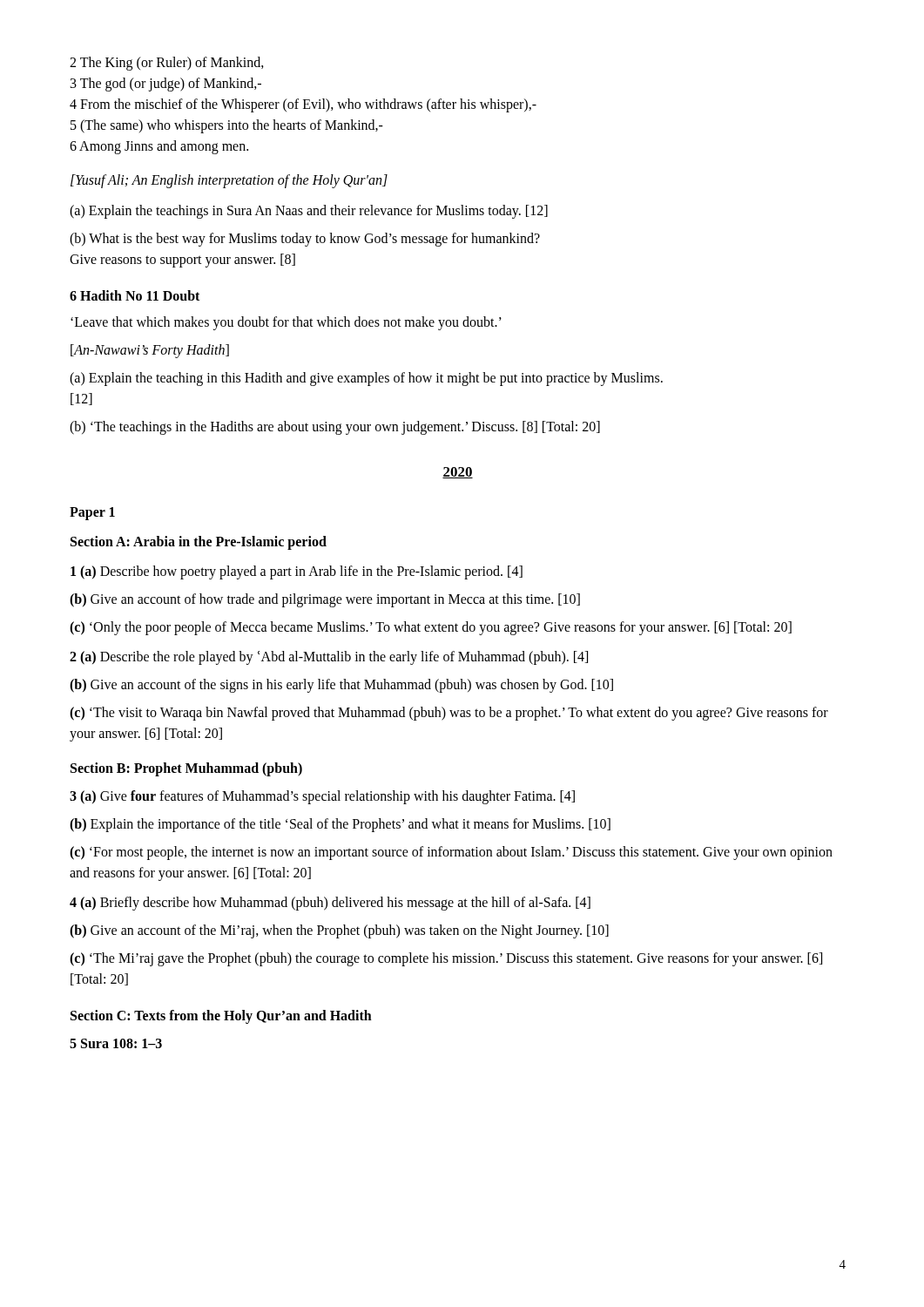
Task: Find the block starting "4 From the mischief of the Whisperer (of"
Action: [x=303, y=104]
